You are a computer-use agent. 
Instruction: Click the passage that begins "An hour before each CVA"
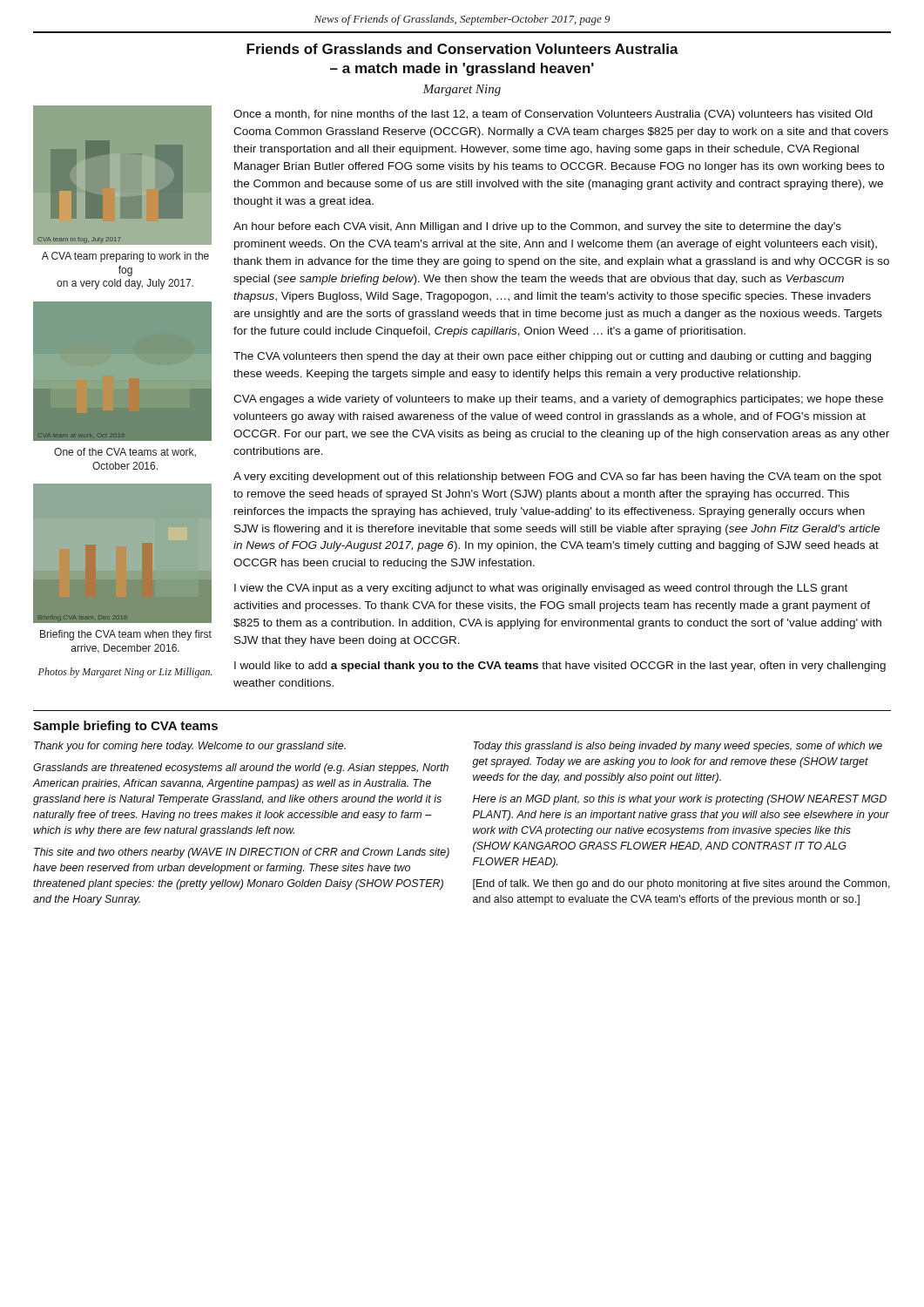point(561,278)
